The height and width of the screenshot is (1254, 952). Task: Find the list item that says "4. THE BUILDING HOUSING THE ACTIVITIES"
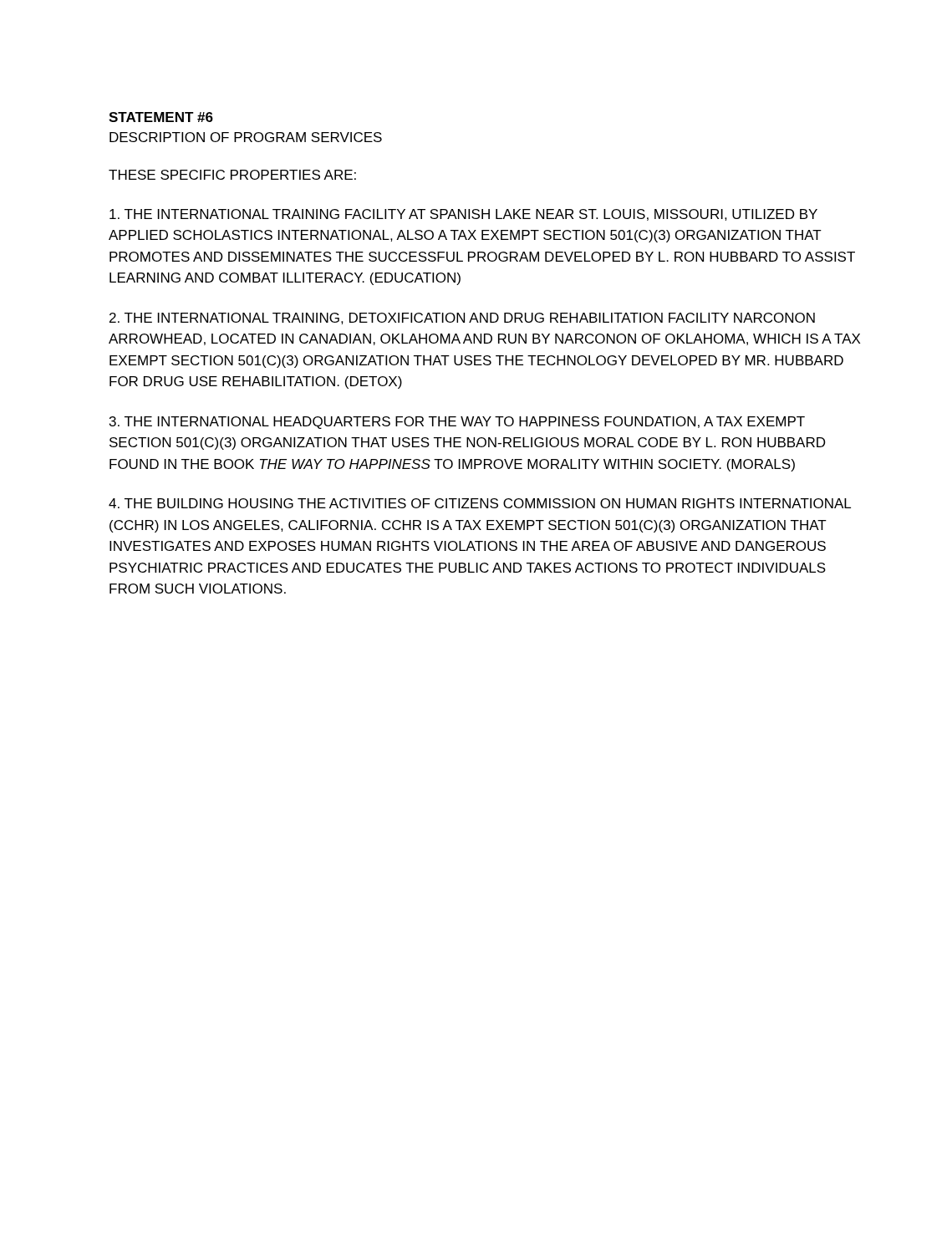click(x=480, y=547)
